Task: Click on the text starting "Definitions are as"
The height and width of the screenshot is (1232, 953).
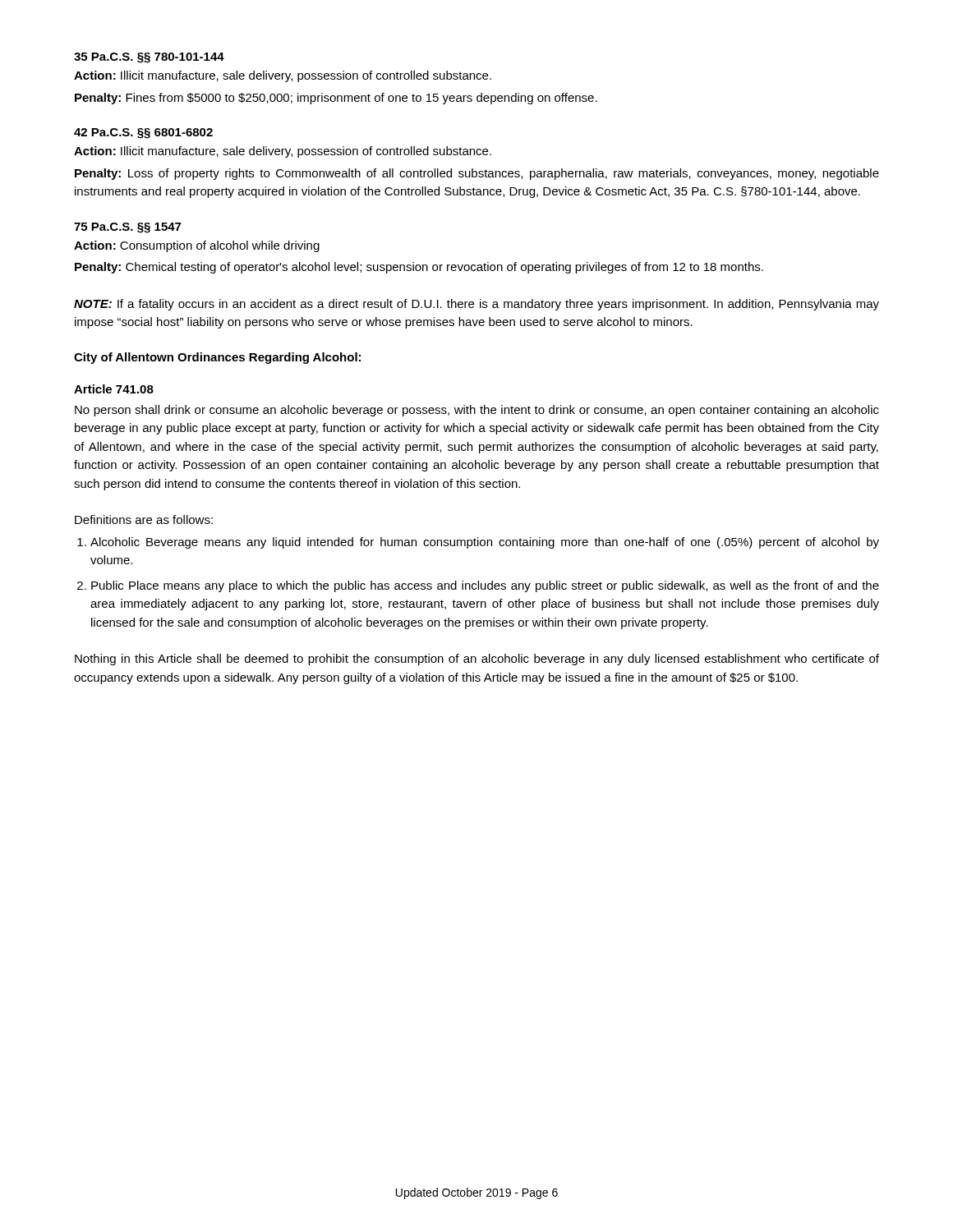Action: (144, 519)
